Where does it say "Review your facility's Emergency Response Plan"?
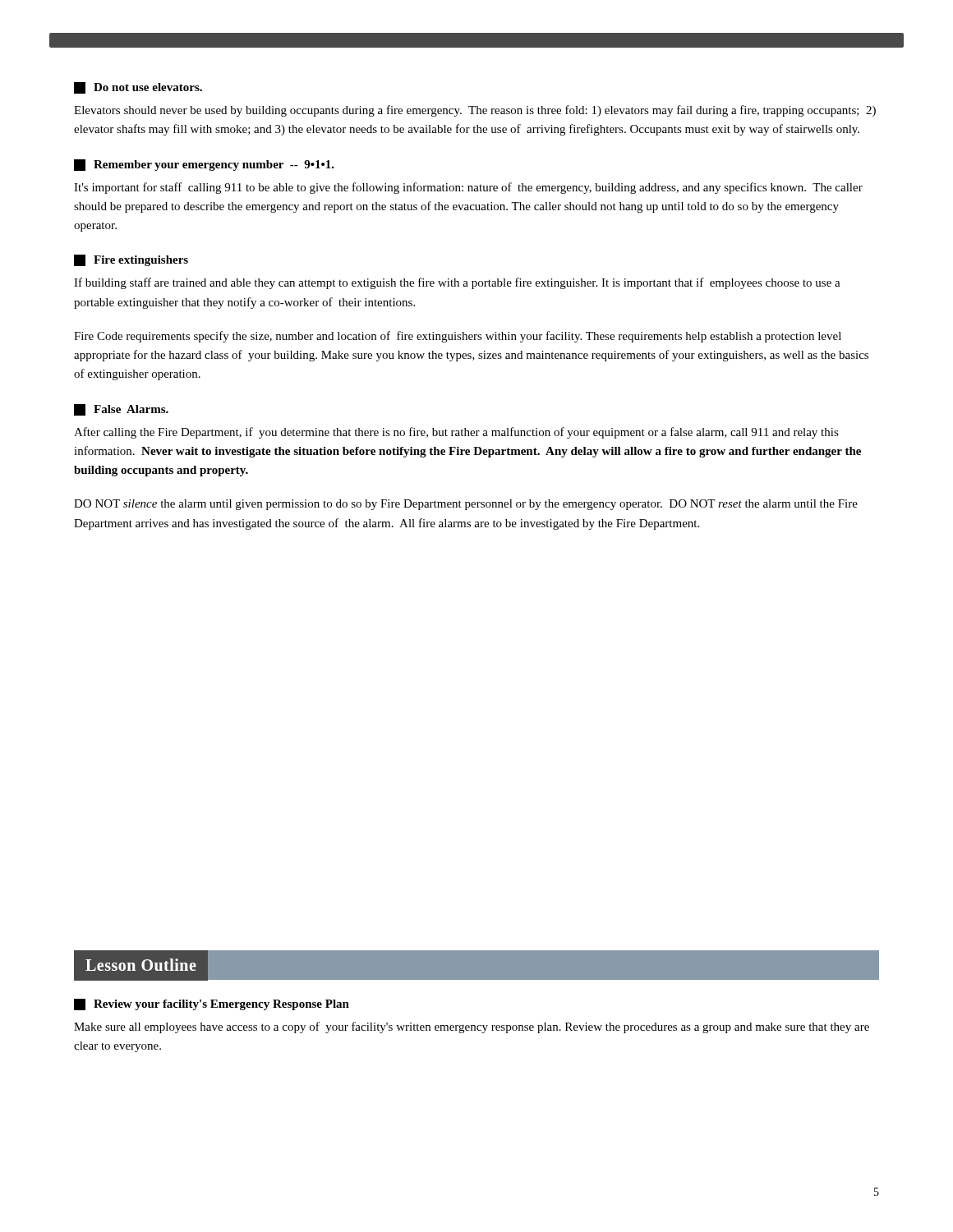The image size is (953, 1232). 212,1004
